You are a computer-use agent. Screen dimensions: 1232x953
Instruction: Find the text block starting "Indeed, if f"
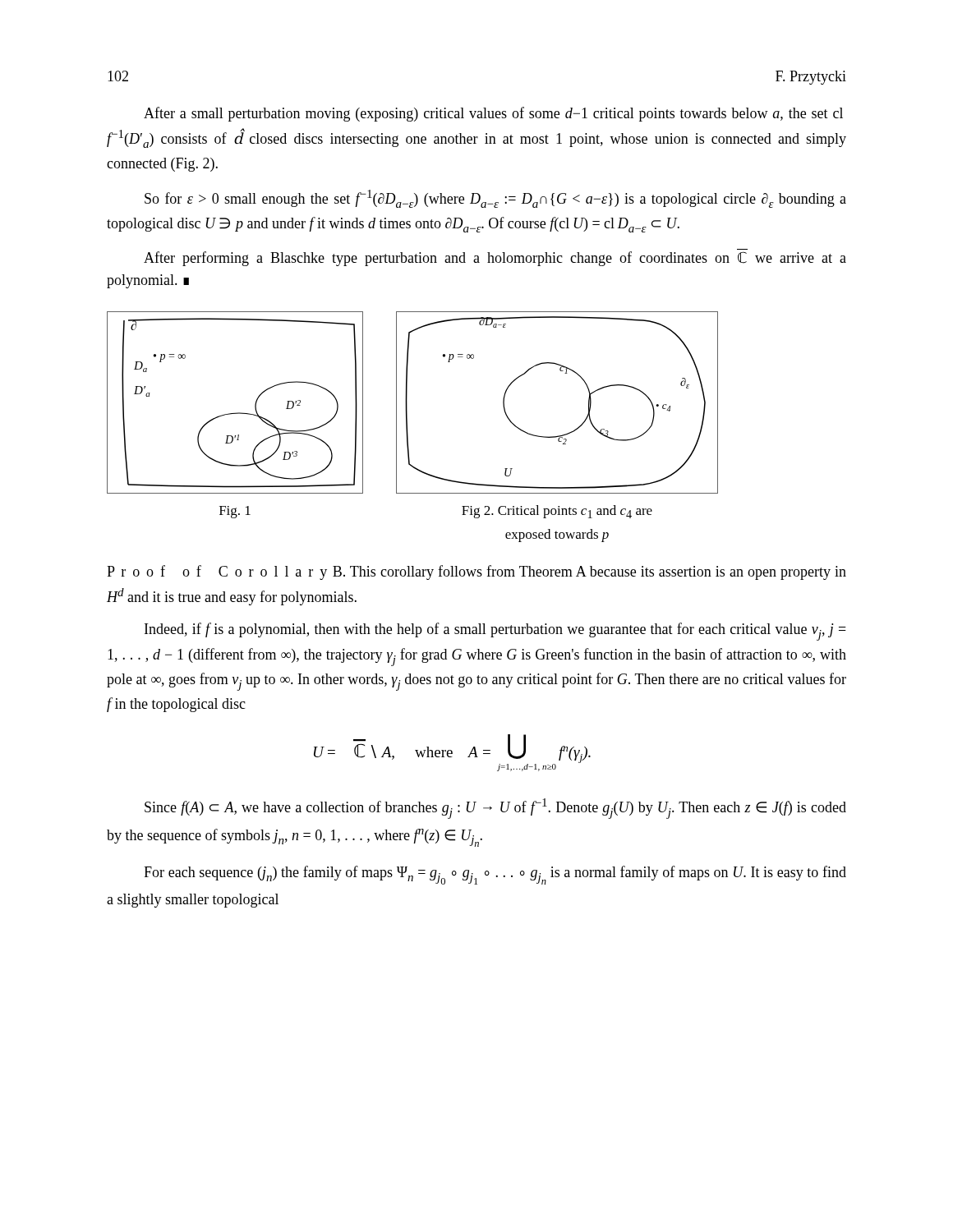pos(476,667)
